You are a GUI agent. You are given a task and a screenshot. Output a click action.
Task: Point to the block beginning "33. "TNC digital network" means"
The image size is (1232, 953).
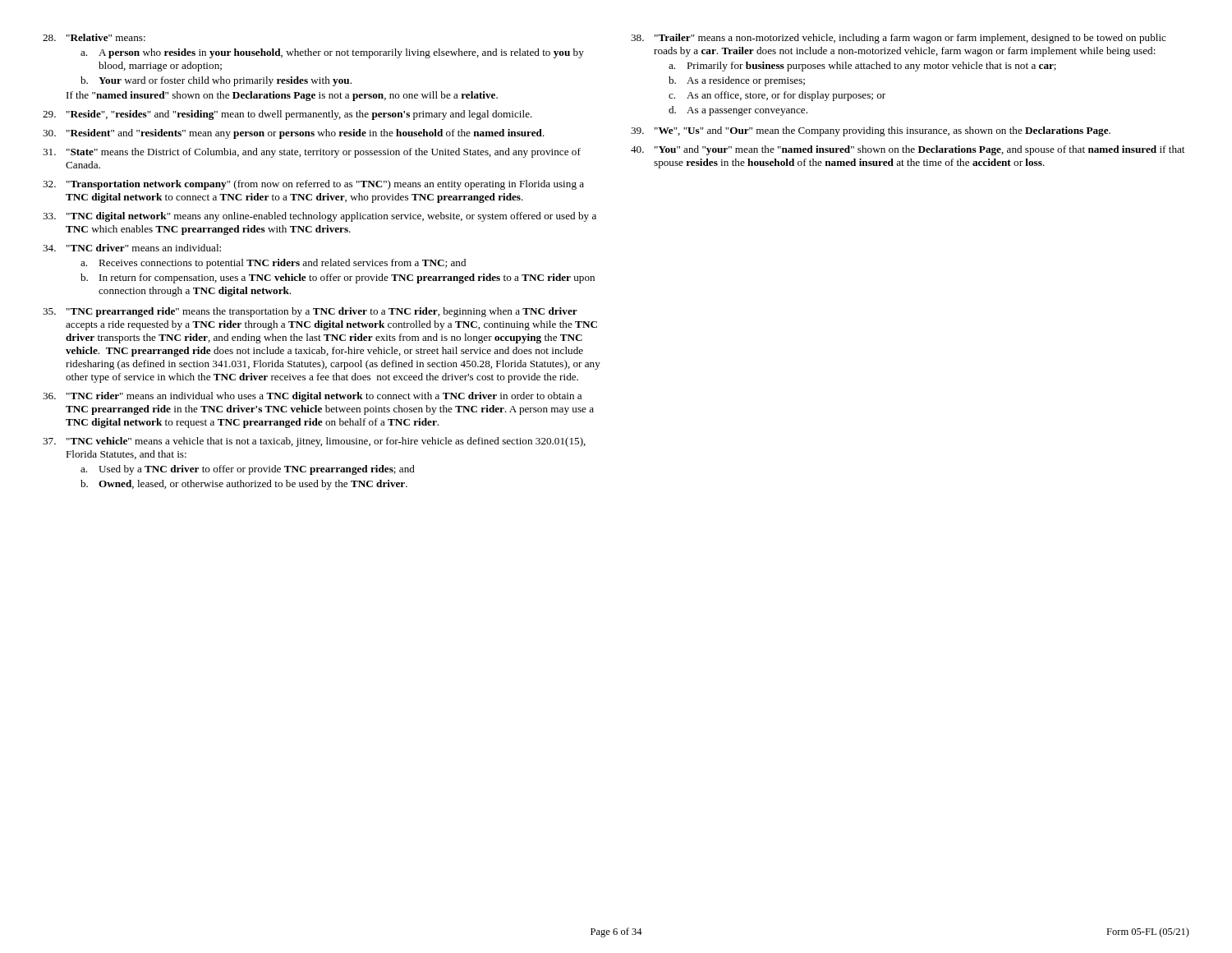click(322, 223)
